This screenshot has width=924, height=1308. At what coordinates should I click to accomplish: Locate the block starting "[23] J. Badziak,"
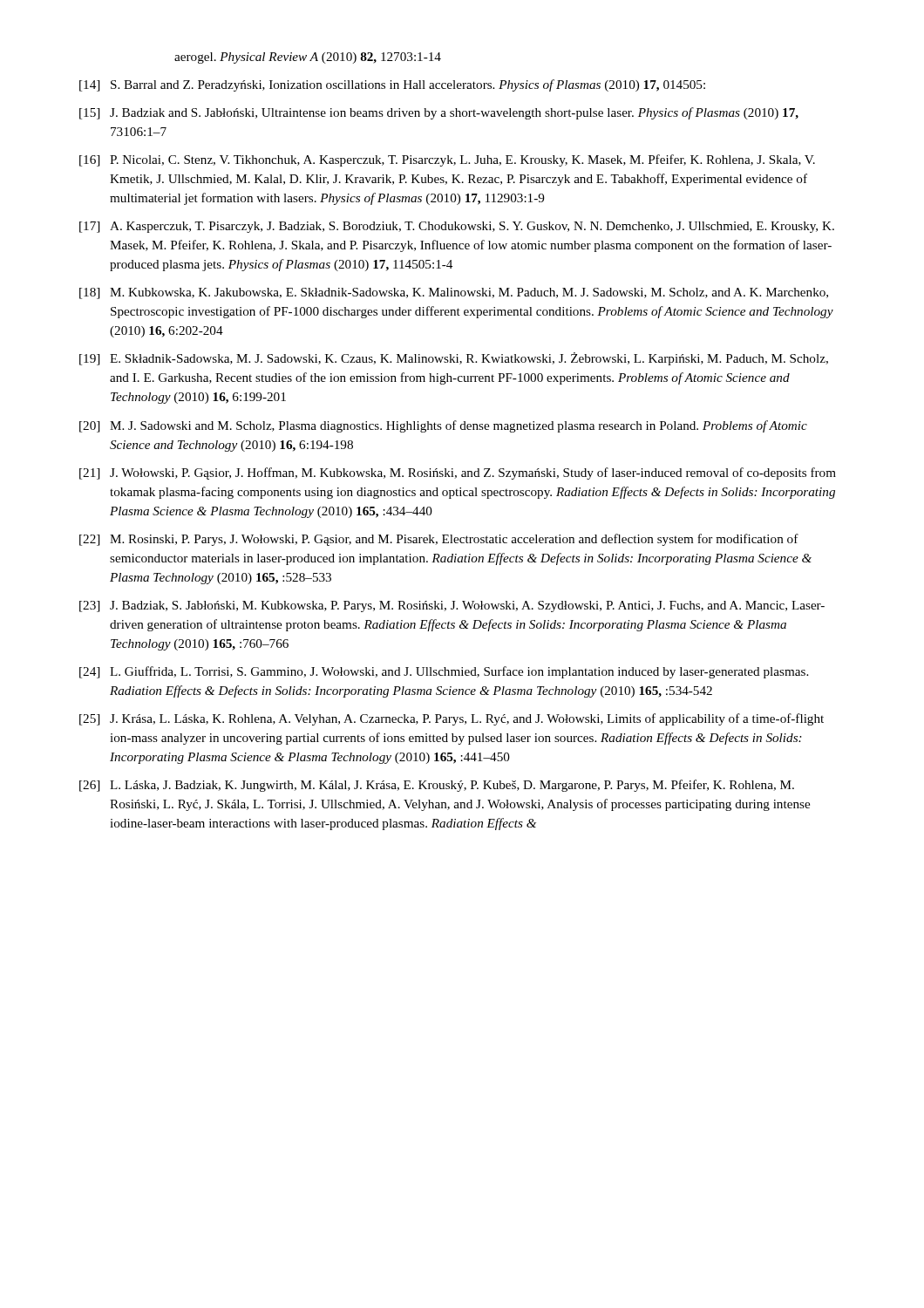(462, 624)
